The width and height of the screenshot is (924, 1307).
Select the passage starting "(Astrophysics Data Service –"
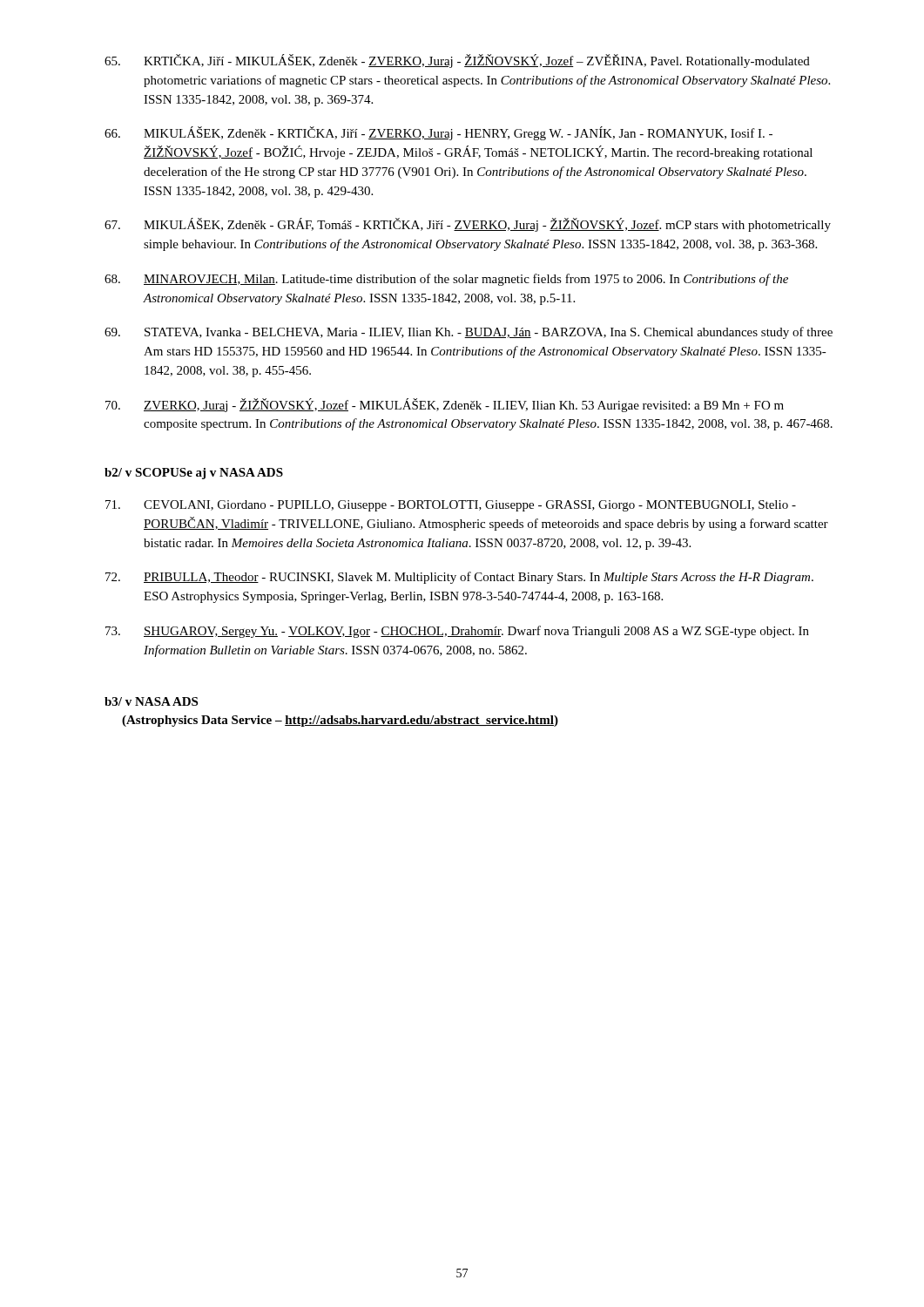click(340, 720)
